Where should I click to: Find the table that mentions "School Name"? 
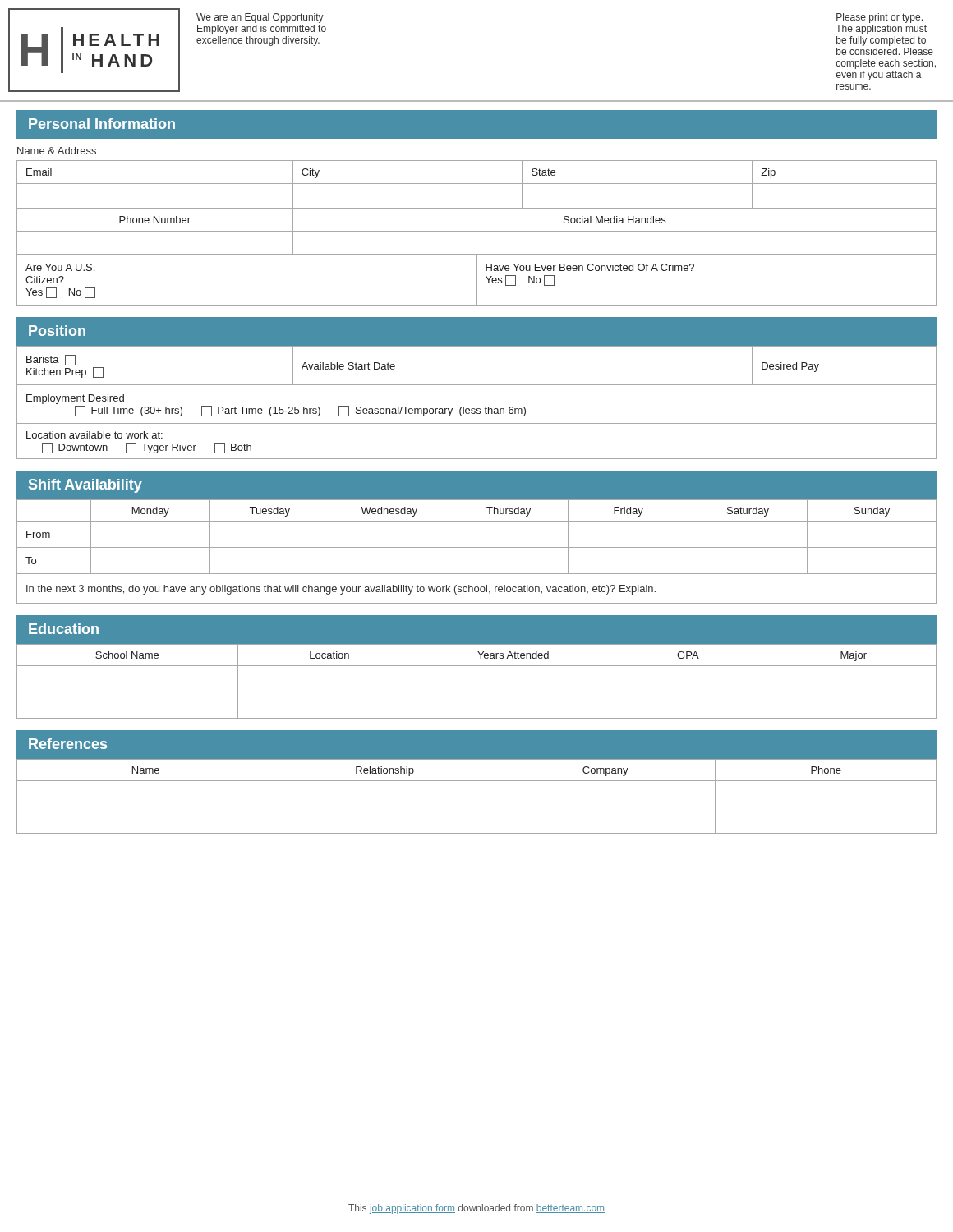(476, 682)
